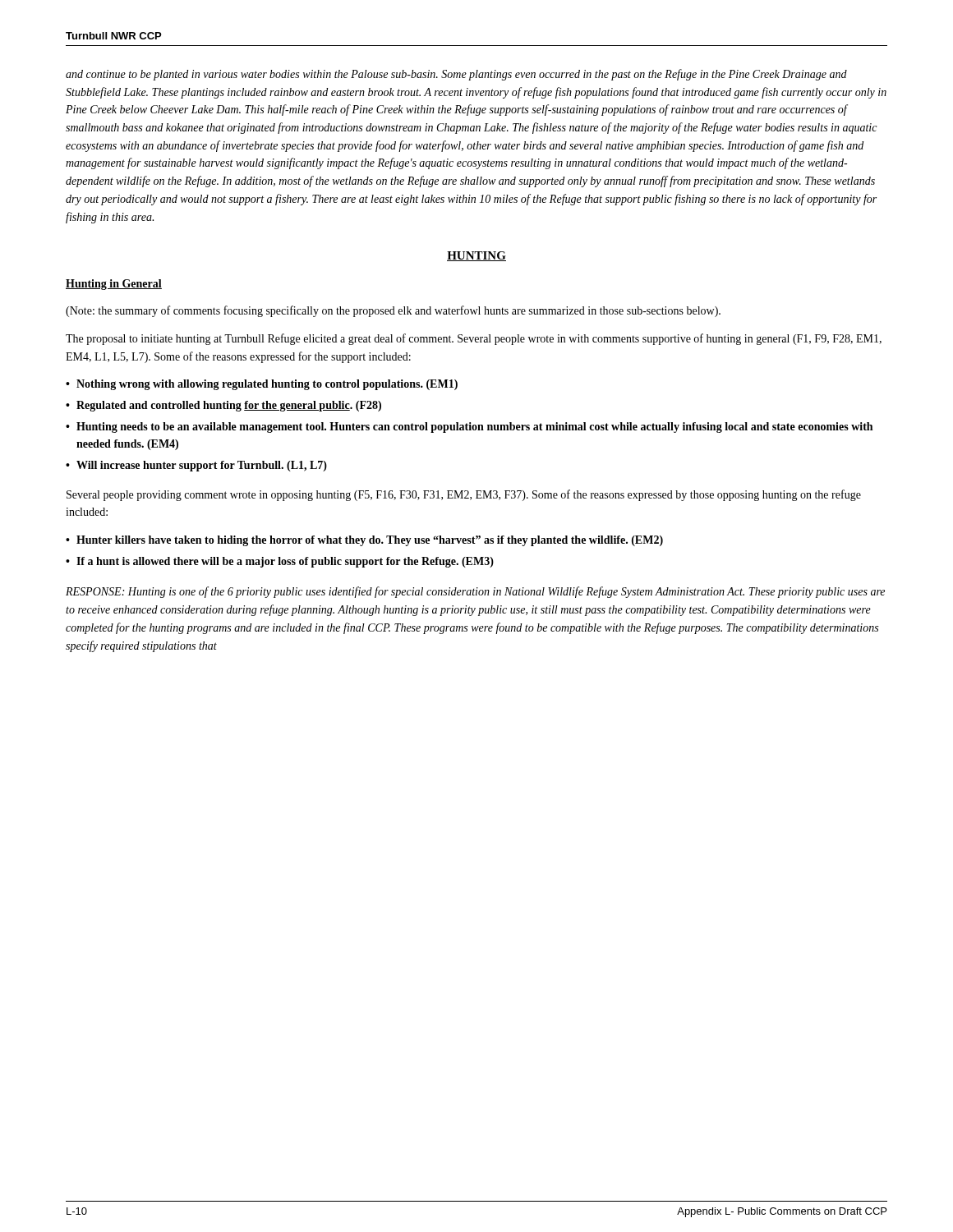This screenshot has height=1232, width=953.
Task: Select the block starting "(Note: the summary of comments focusing specifically on"
Action: point(393,311)
